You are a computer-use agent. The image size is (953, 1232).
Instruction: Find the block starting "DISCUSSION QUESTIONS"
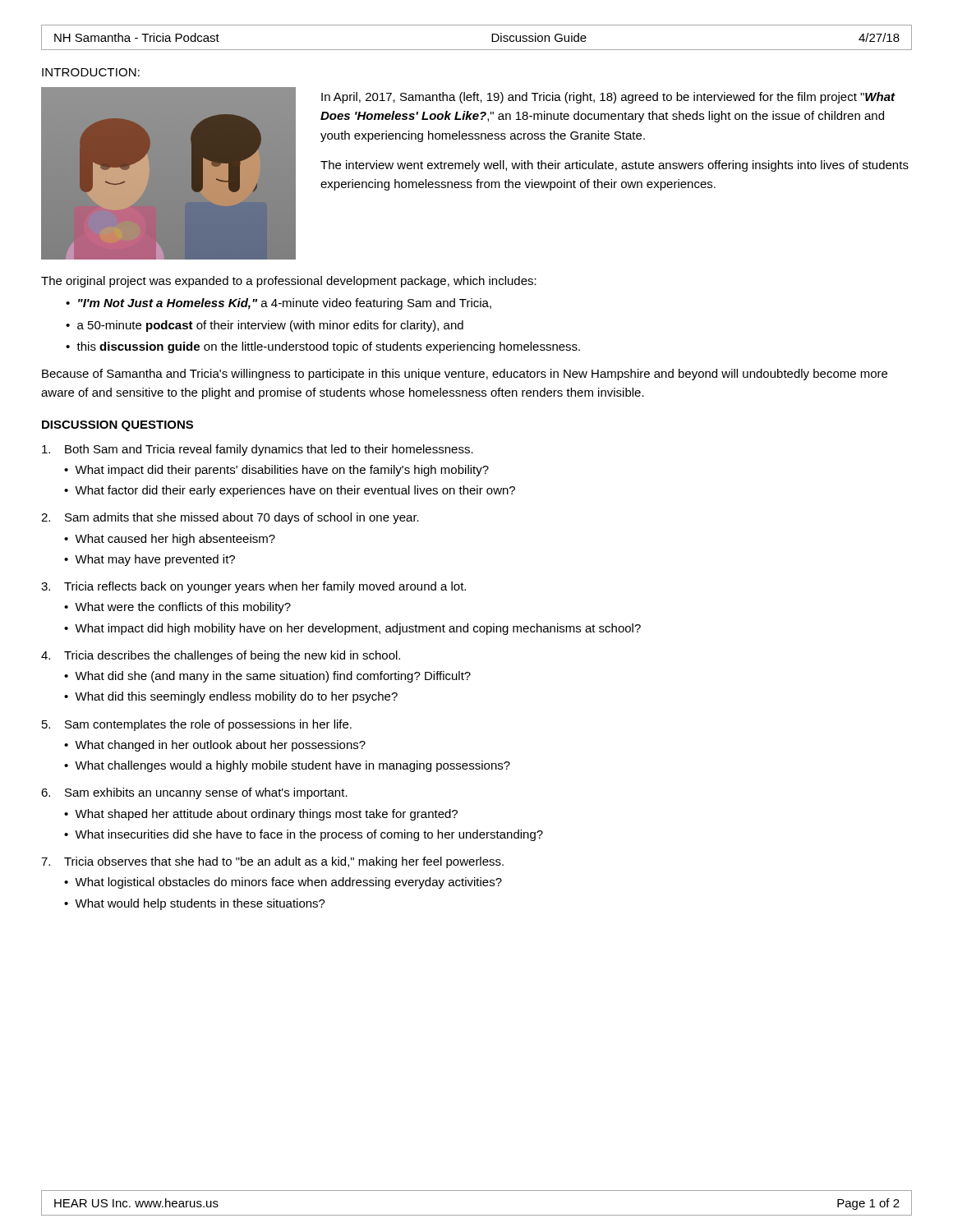click(x=117, y=424)
